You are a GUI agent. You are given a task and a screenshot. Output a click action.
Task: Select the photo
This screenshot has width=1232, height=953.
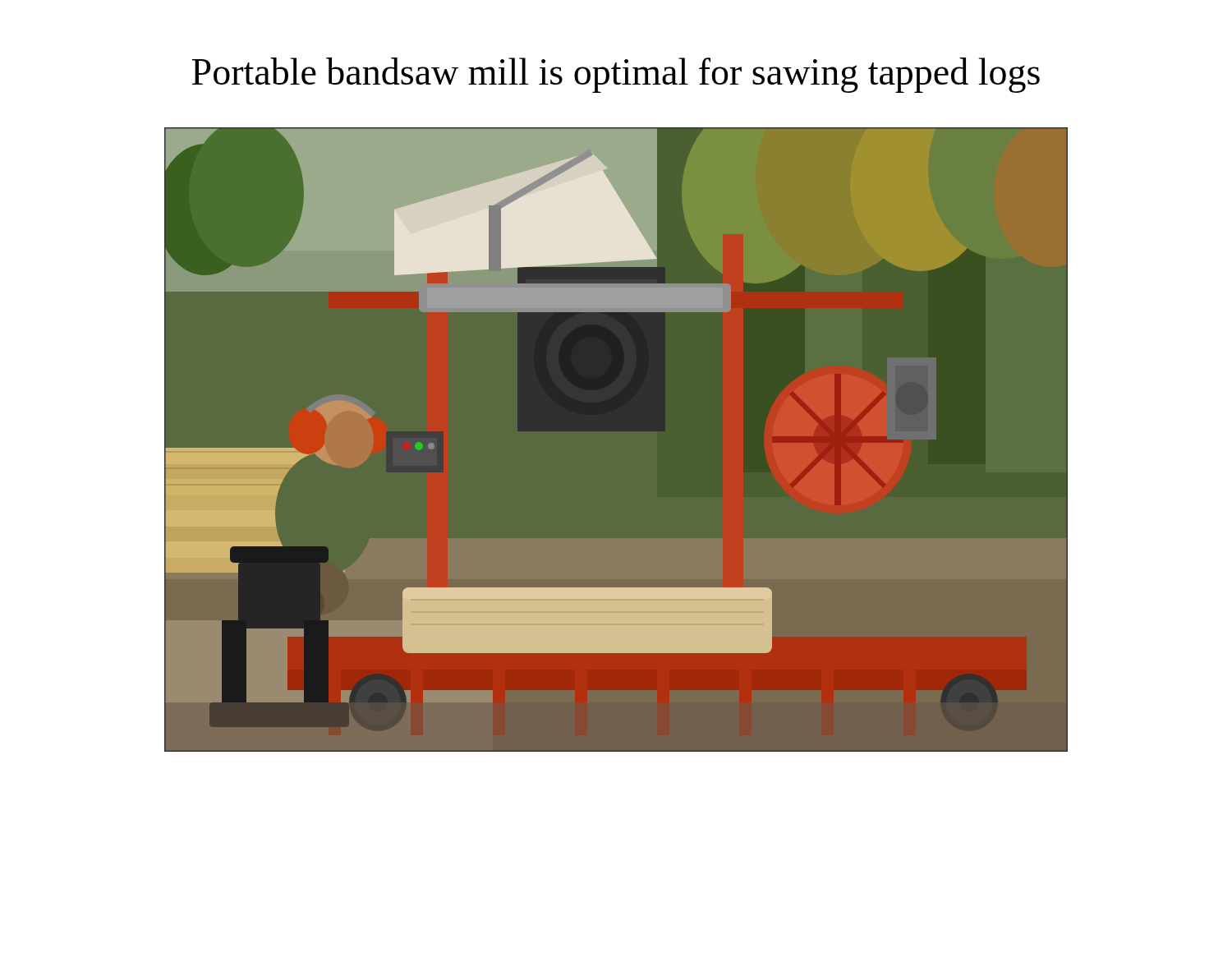tap(616, 440)
